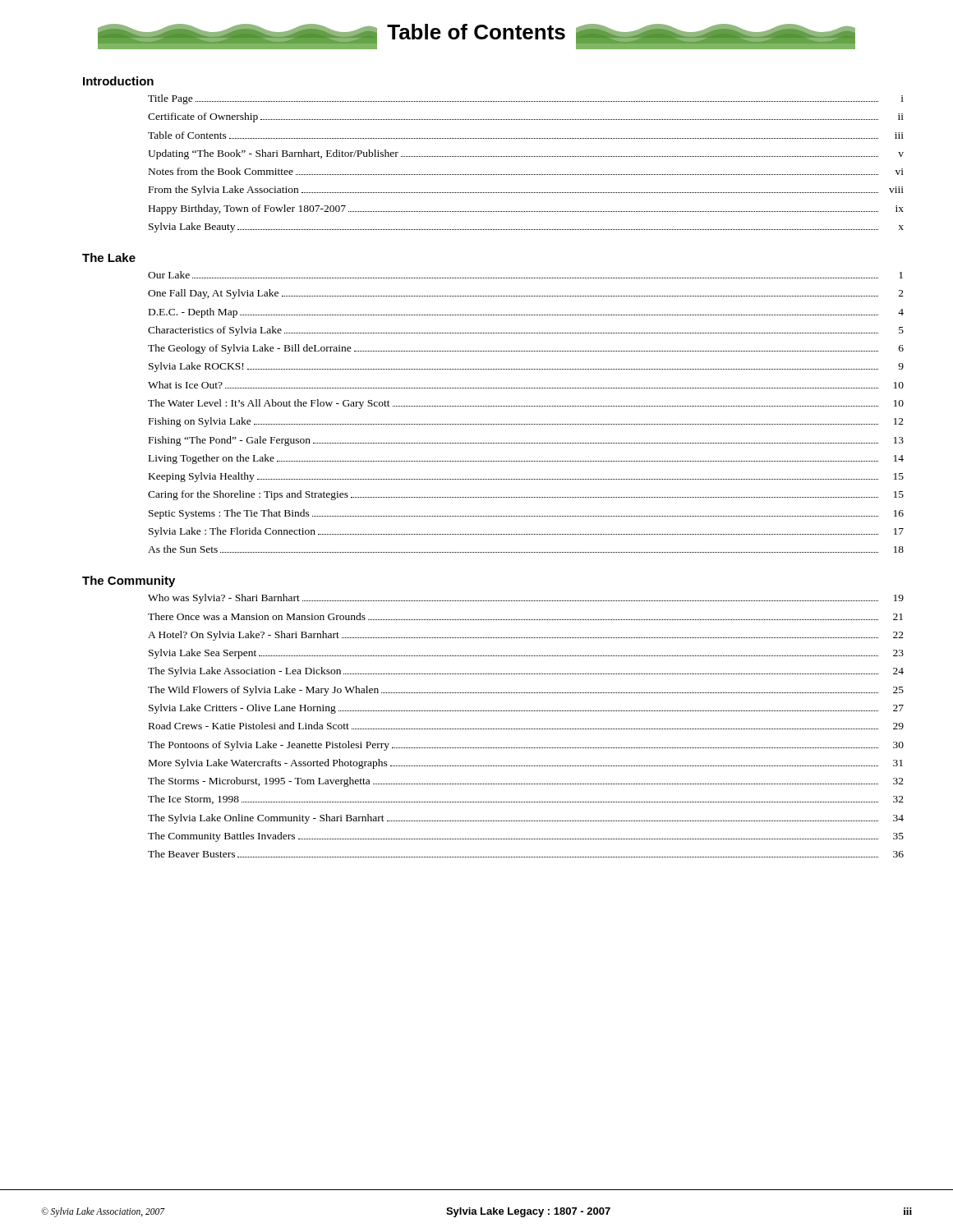Find the region starting "D.E.C. - Depth Map4"

coord(526,312)
